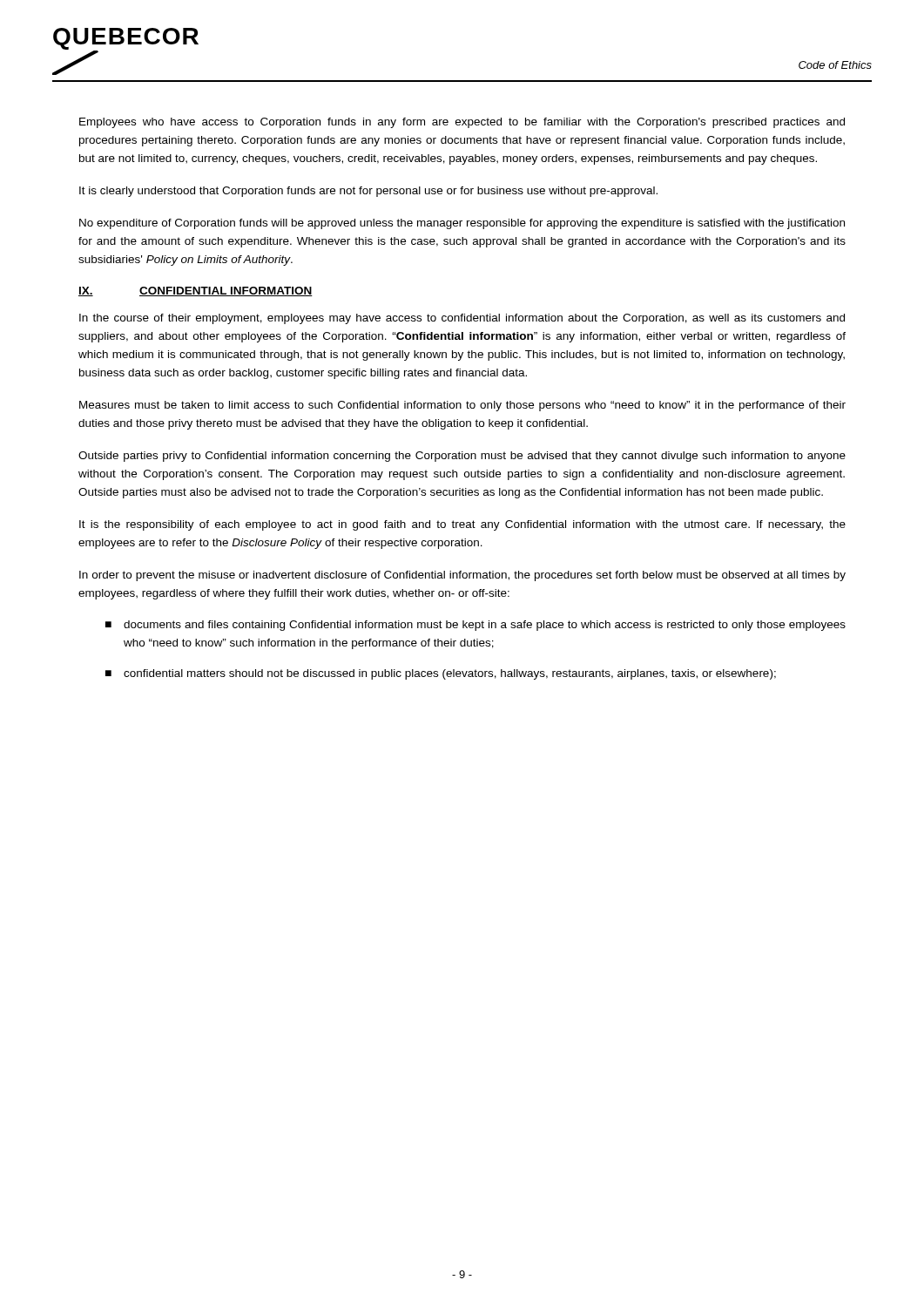The height and width of the screenshot is (1307, 924).
Task: Locate the block of text that opens with "Employees who have access to Corporation funds in"
Action: click(x=462, y=140)
